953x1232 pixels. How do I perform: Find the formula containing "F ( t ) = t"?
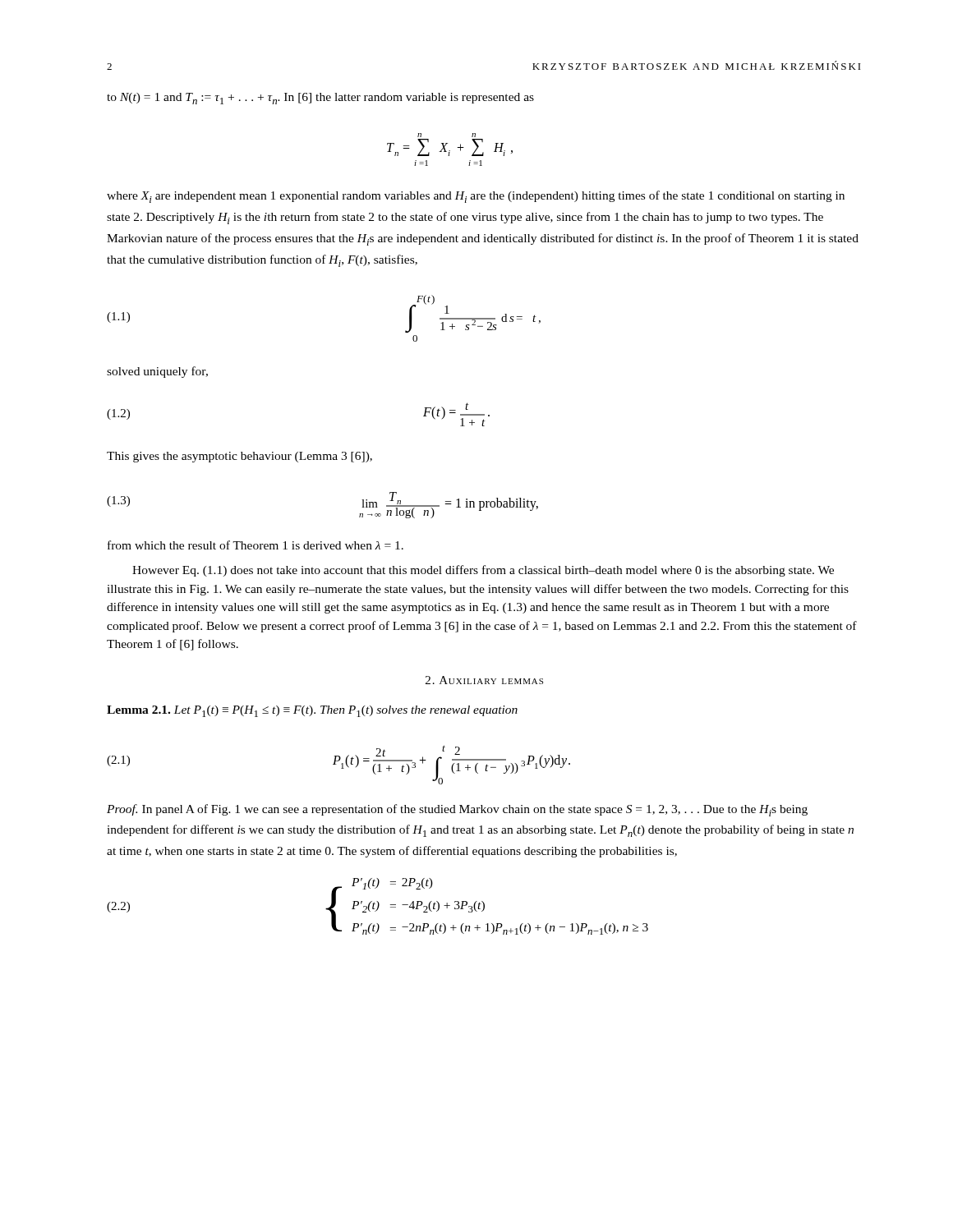pos(108,414)
